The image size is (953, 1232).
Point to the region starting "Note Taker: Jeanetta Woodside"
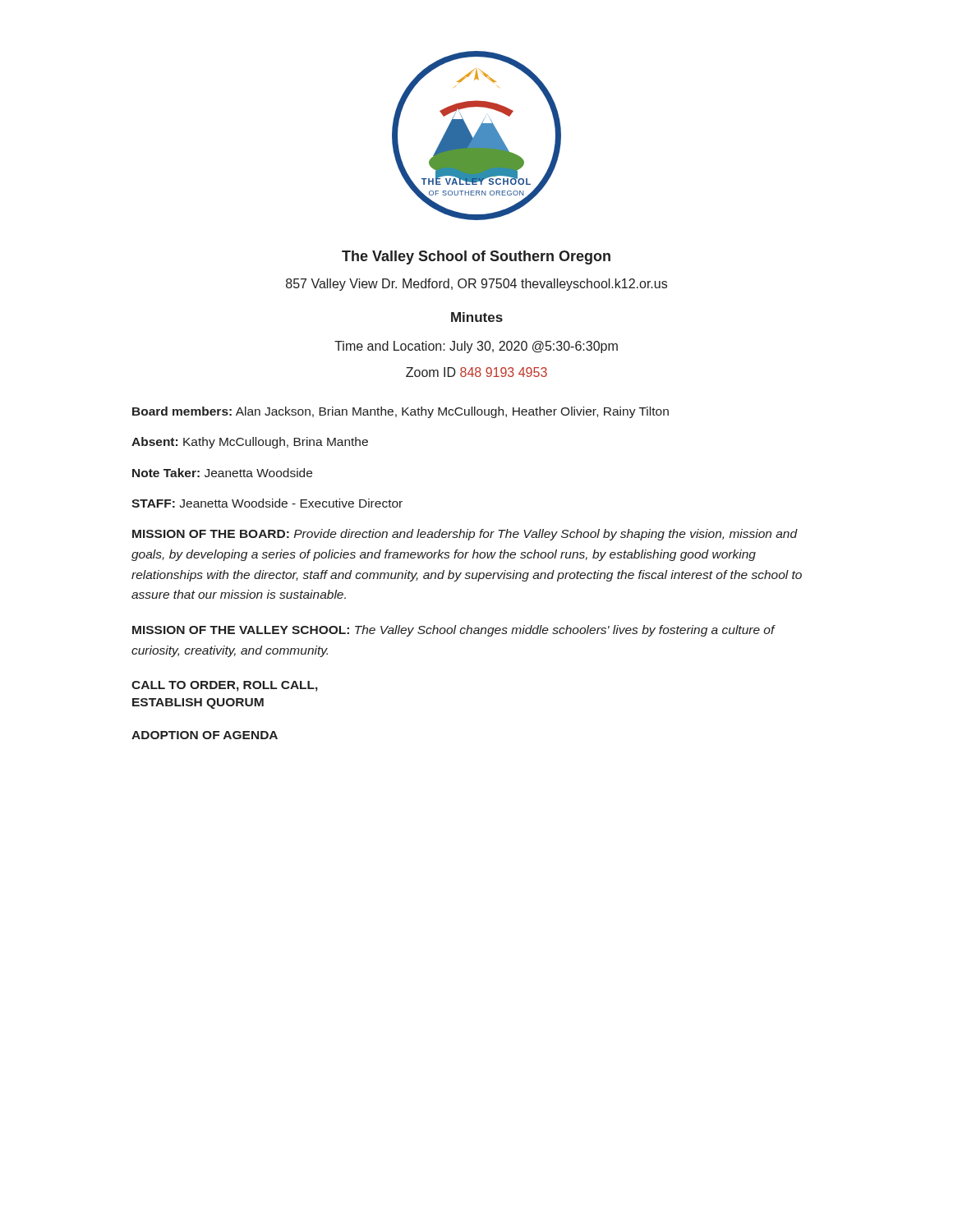[222, 472]
